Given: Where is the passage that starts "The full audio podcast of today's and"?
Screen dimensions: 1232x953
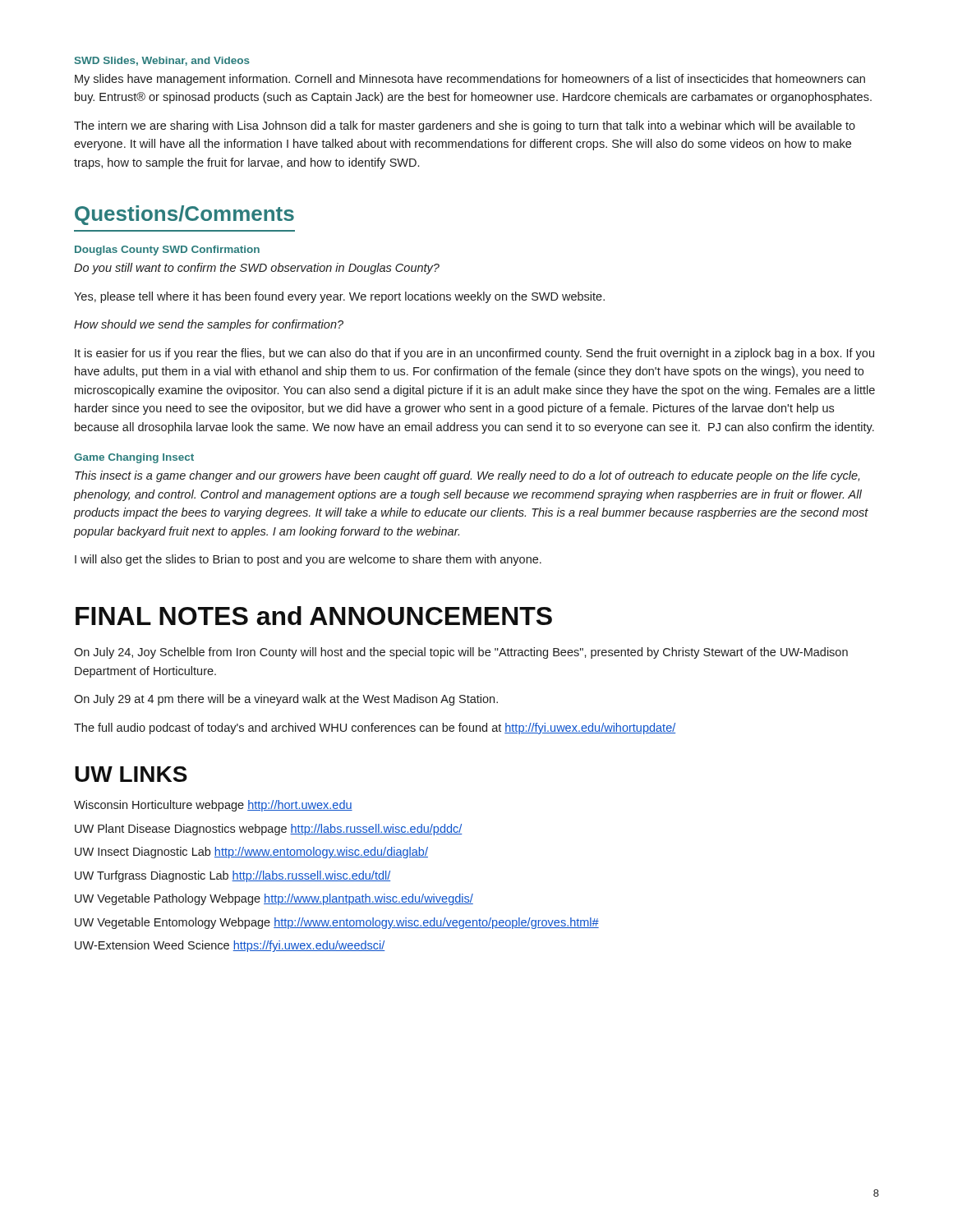Looking at the screenshot, I should (476, 728).
